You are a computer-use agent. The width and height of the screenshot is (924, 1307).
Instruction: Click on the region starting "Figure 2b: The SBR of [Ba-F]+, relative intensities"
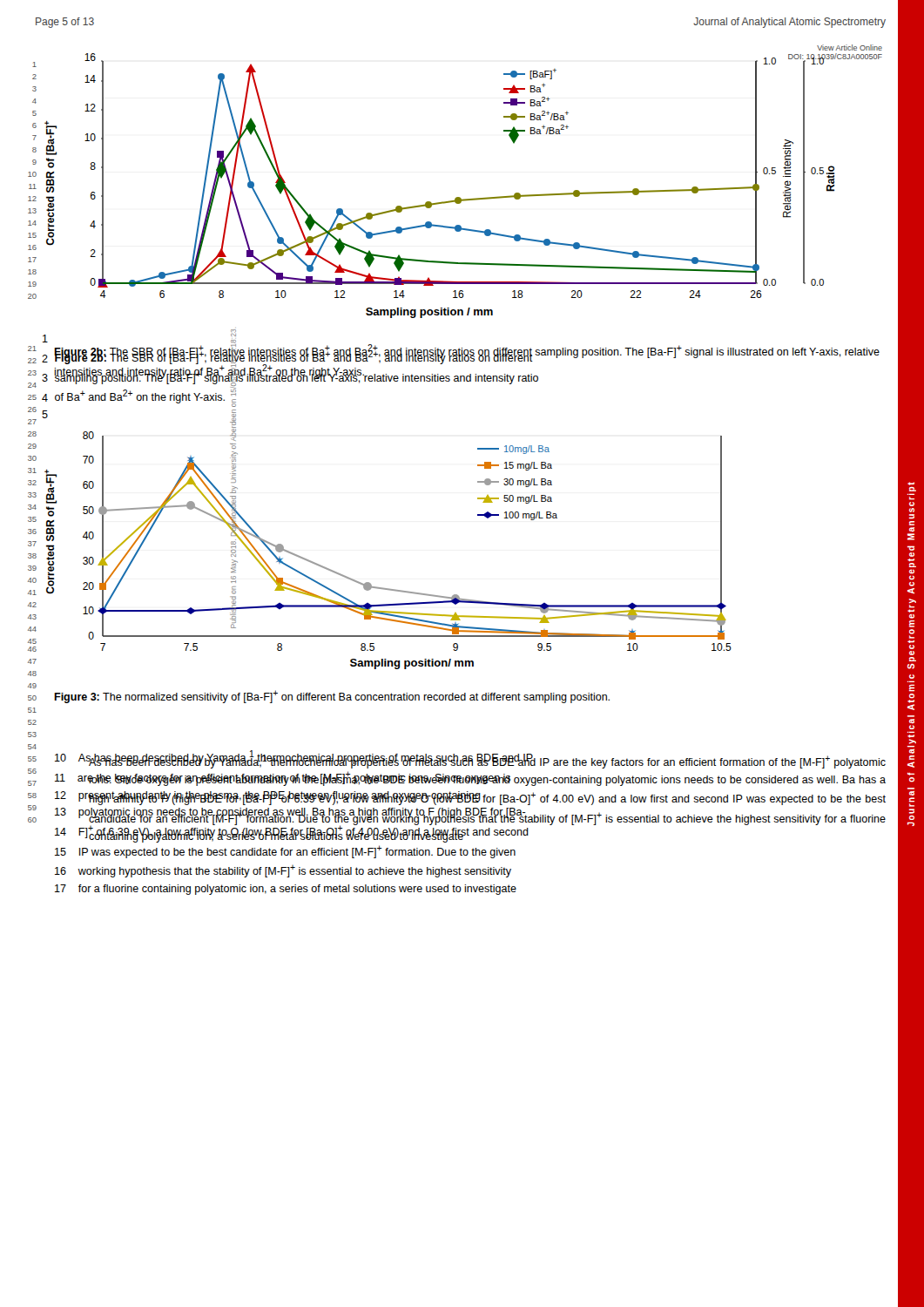pyautogui.click(x=467, y=361)
